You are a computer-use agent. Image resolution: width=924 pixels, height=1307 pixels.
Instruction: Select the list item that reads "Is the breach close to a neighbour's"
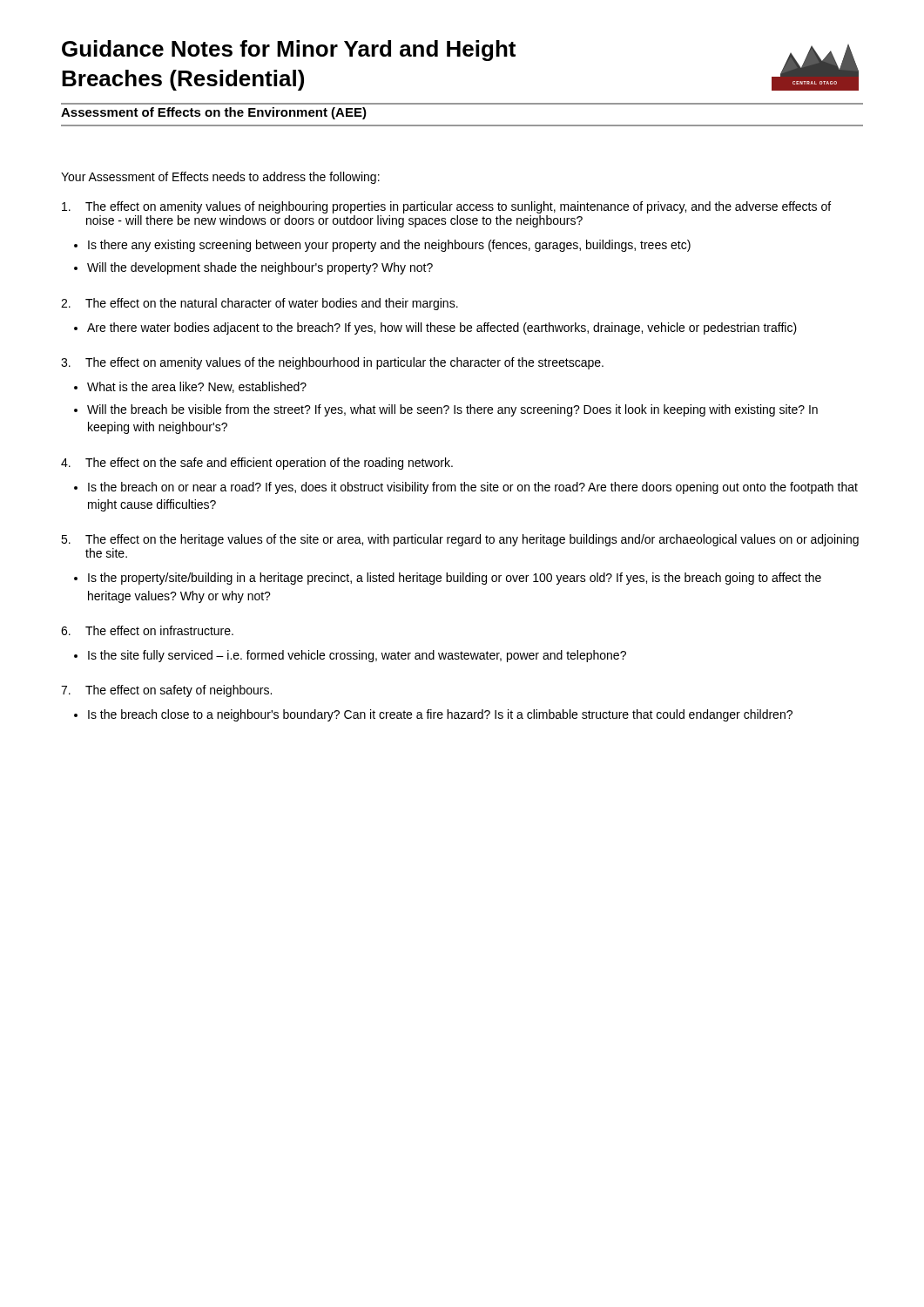coord(440,715)
